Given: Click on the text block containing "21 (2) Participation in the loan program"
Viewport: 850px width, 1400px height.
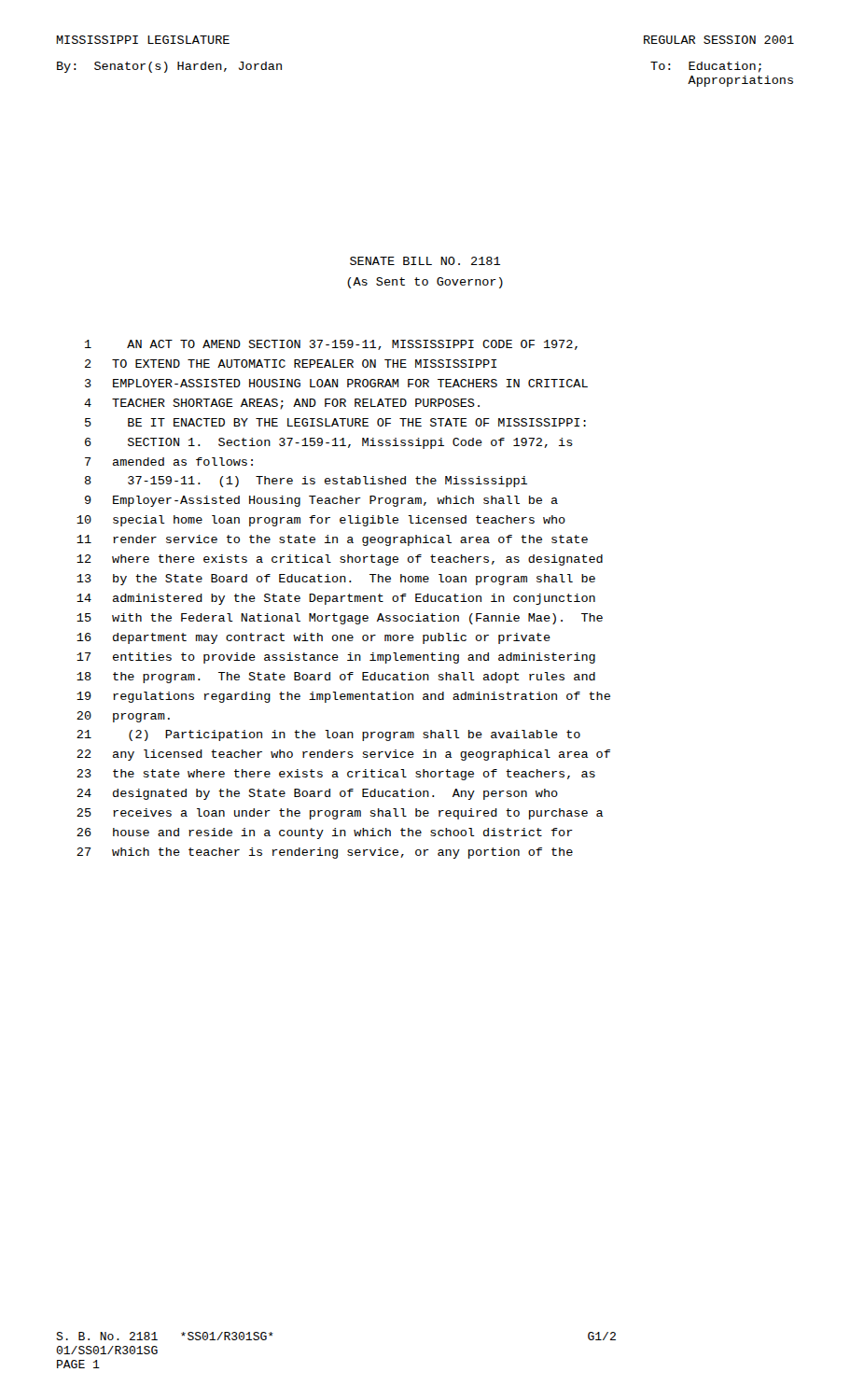Looking at the screenshot, I should click(425, 795).
